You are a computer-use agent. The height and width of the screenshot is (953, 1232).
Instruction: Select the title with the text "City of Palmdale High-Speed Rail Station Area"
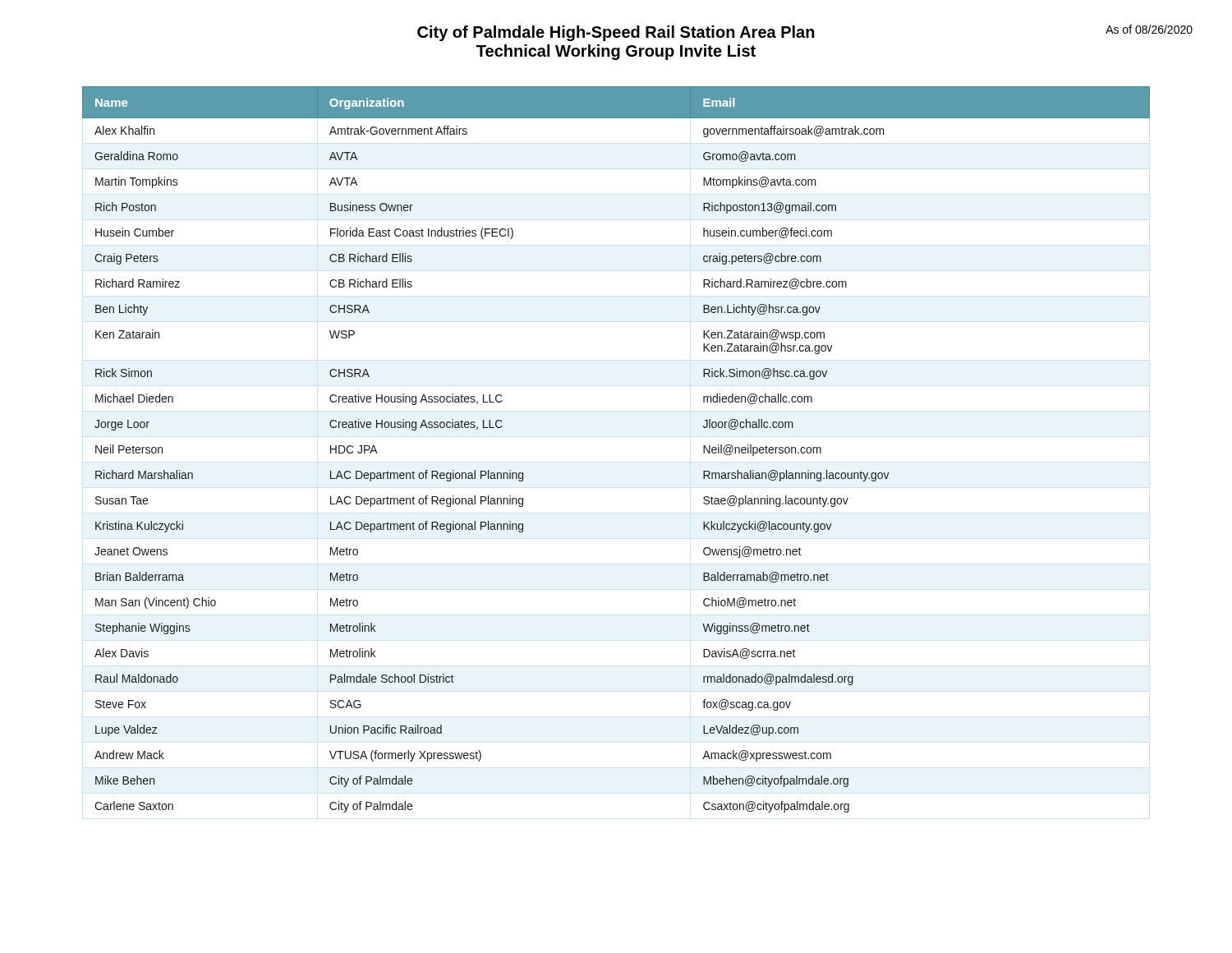[616, 42]
